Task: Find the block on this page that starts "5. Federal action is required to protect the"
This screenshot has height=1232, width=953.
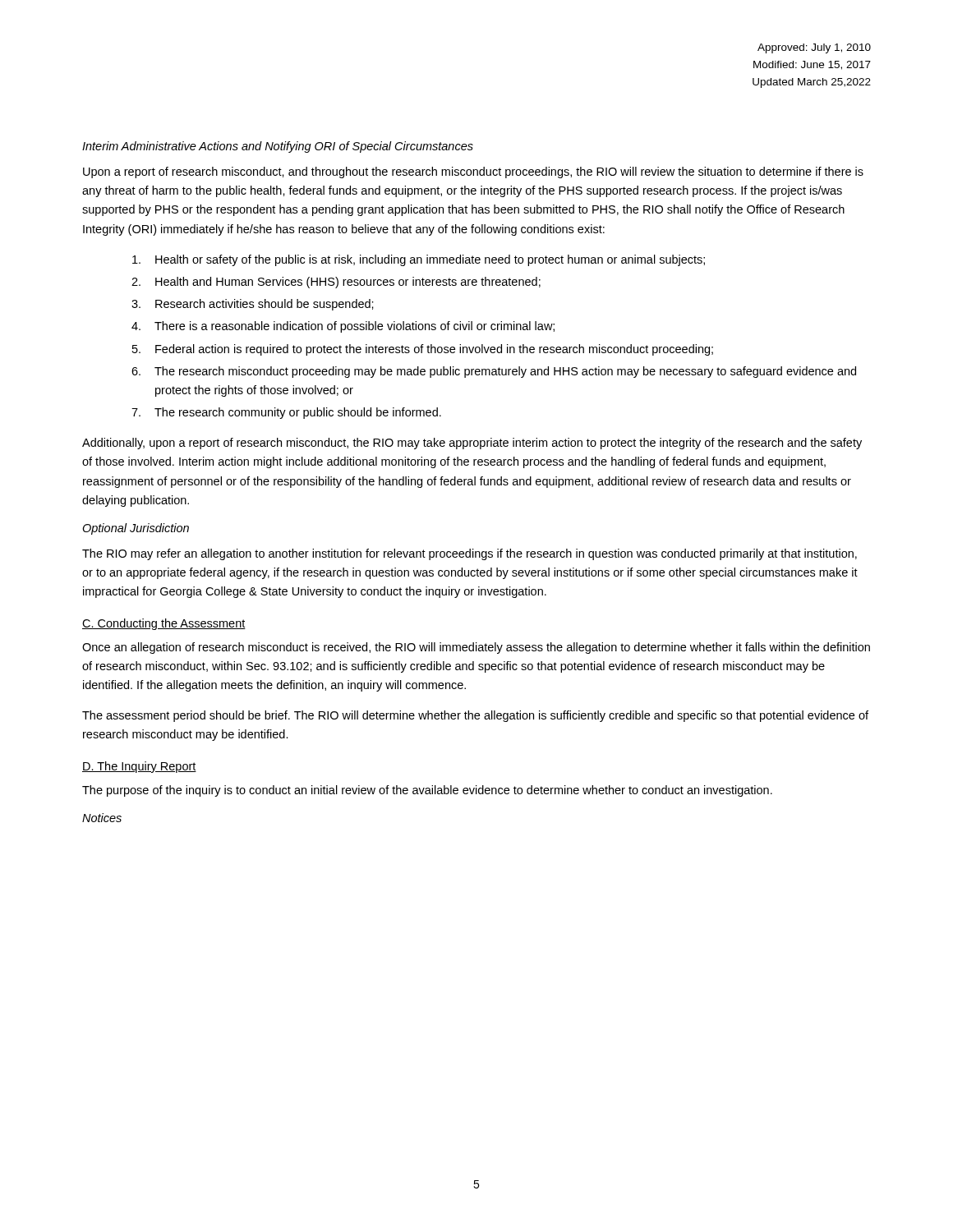Action: pyautogui.click(x=501, y=349)
